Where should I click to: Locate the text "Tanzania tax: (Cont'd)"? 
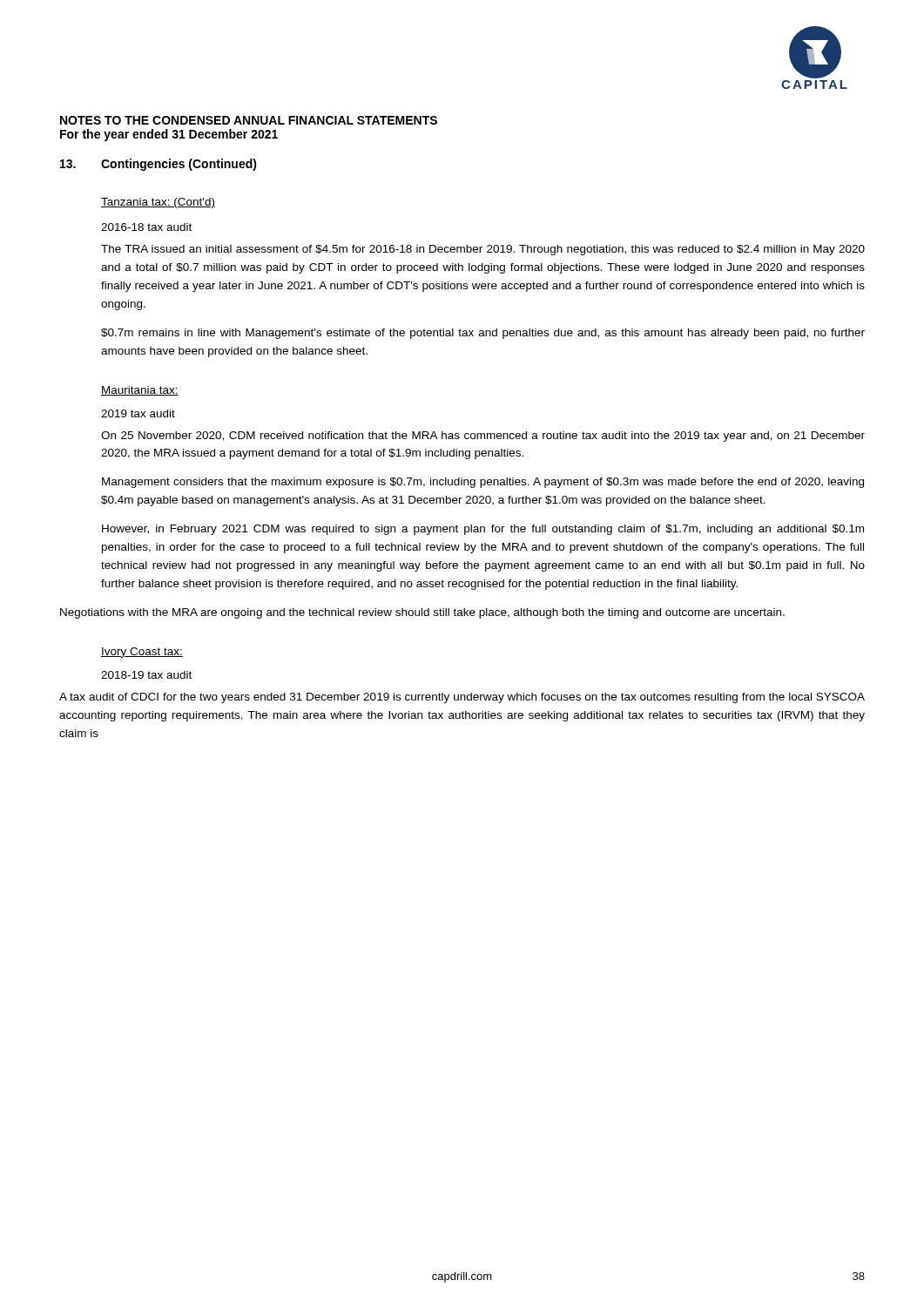[158, 202]
